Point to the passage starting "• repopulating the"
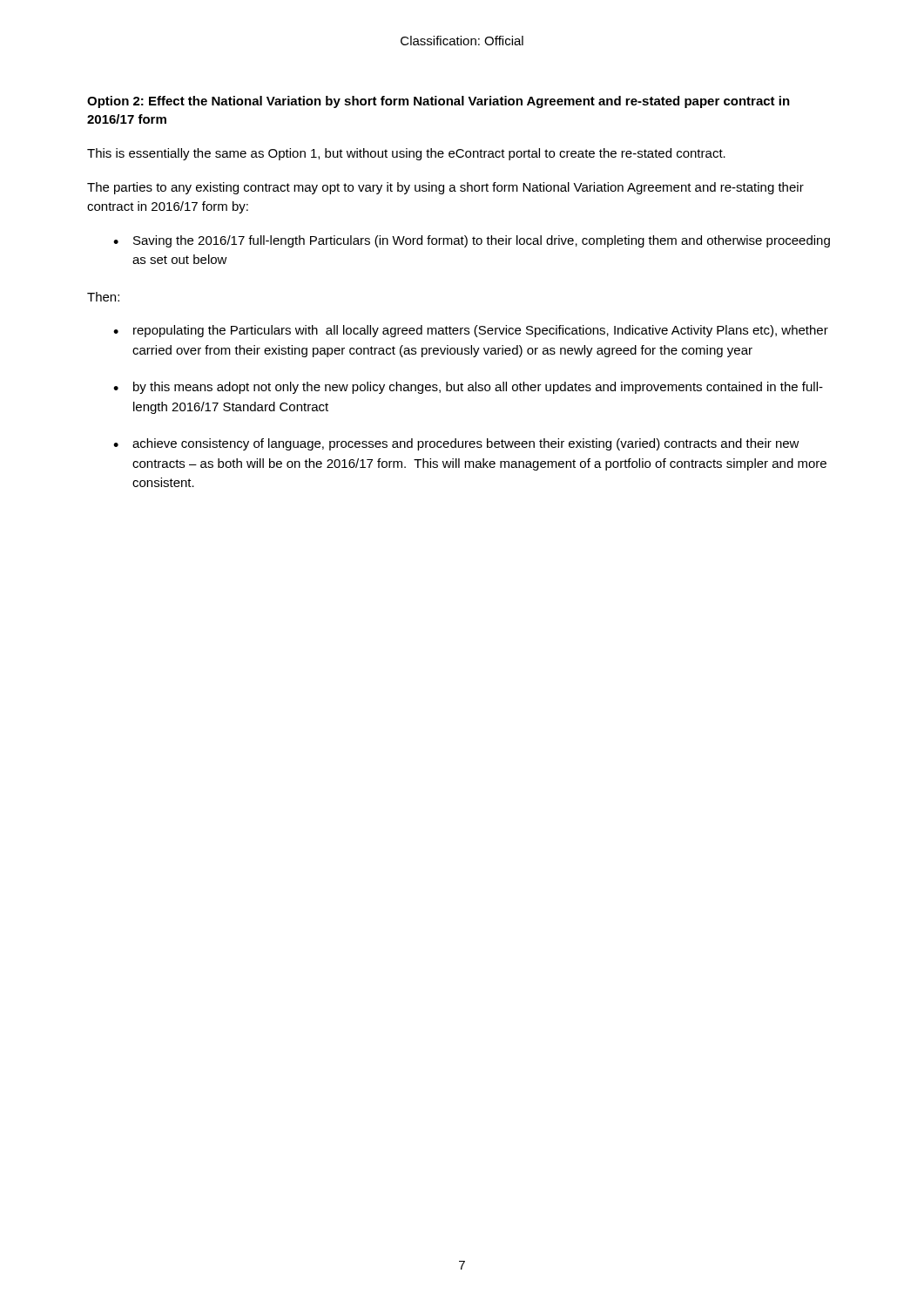Viewport: 924px width, 1307px height. point(475,340)
